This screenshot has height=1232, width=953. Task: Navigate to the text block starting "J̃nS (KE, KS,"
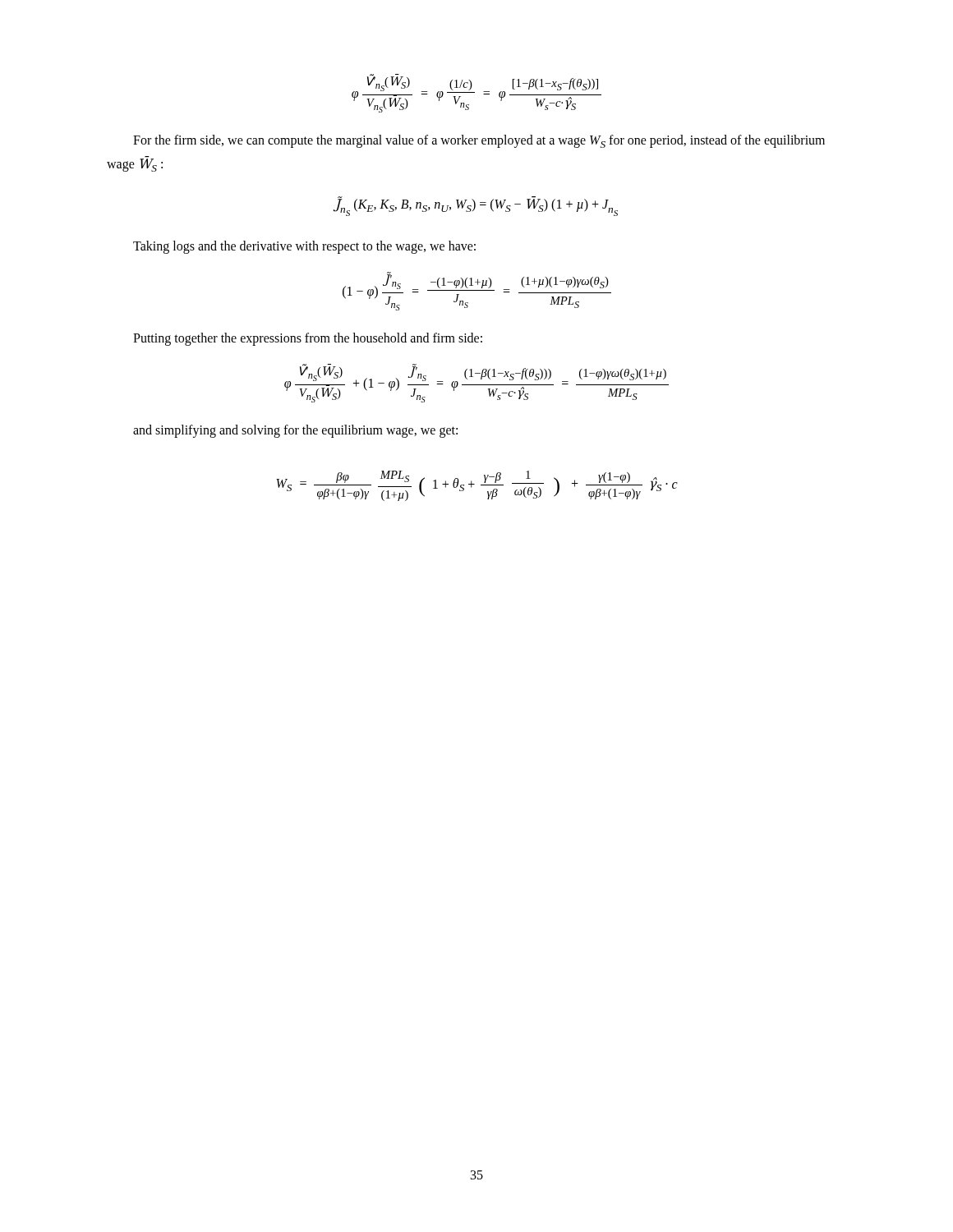pyautogui.click(x=476, y=207)
